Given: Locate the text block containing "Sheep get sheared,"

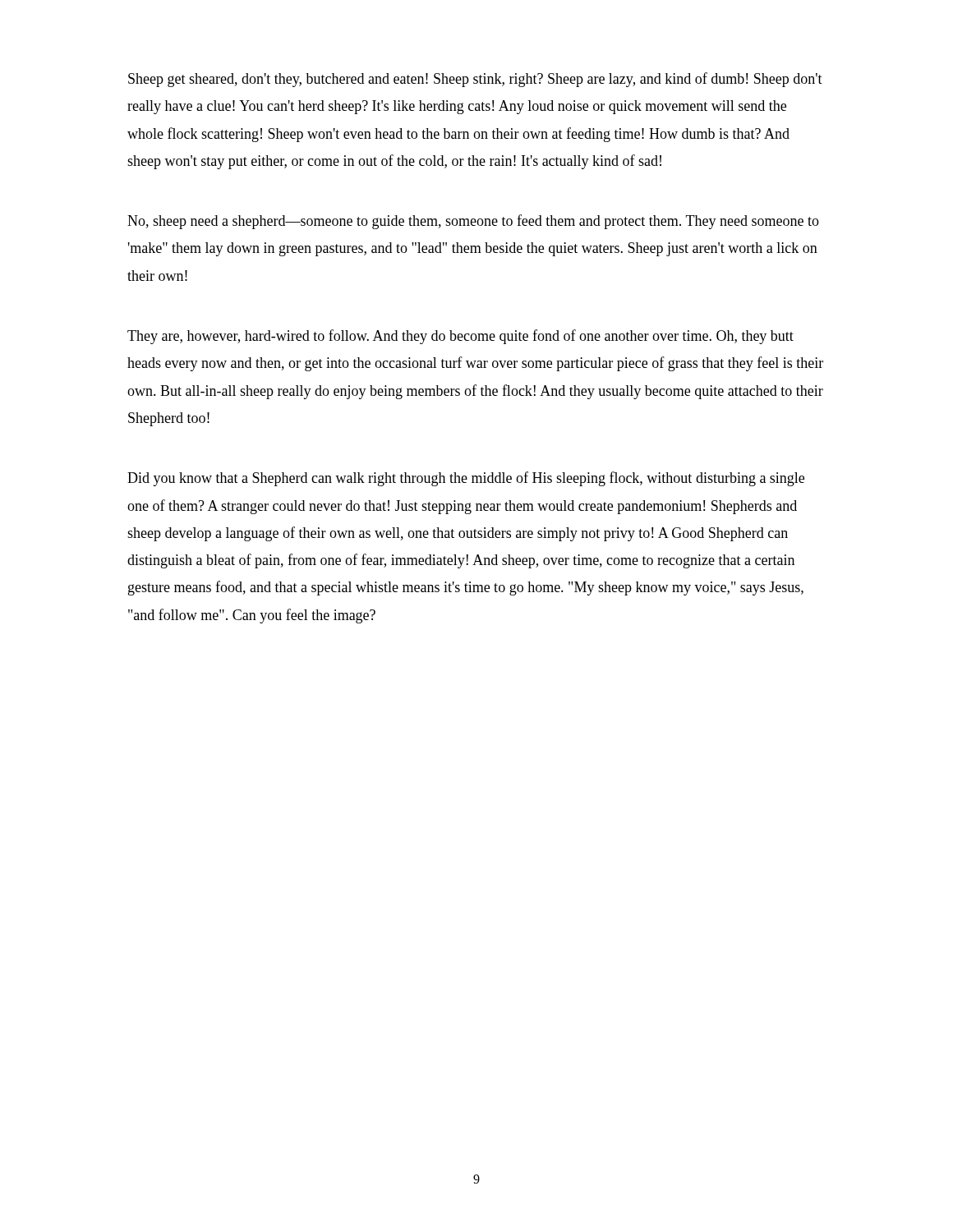Looking at the screenshot, I should pyautogui.click(x=475, y=120).
